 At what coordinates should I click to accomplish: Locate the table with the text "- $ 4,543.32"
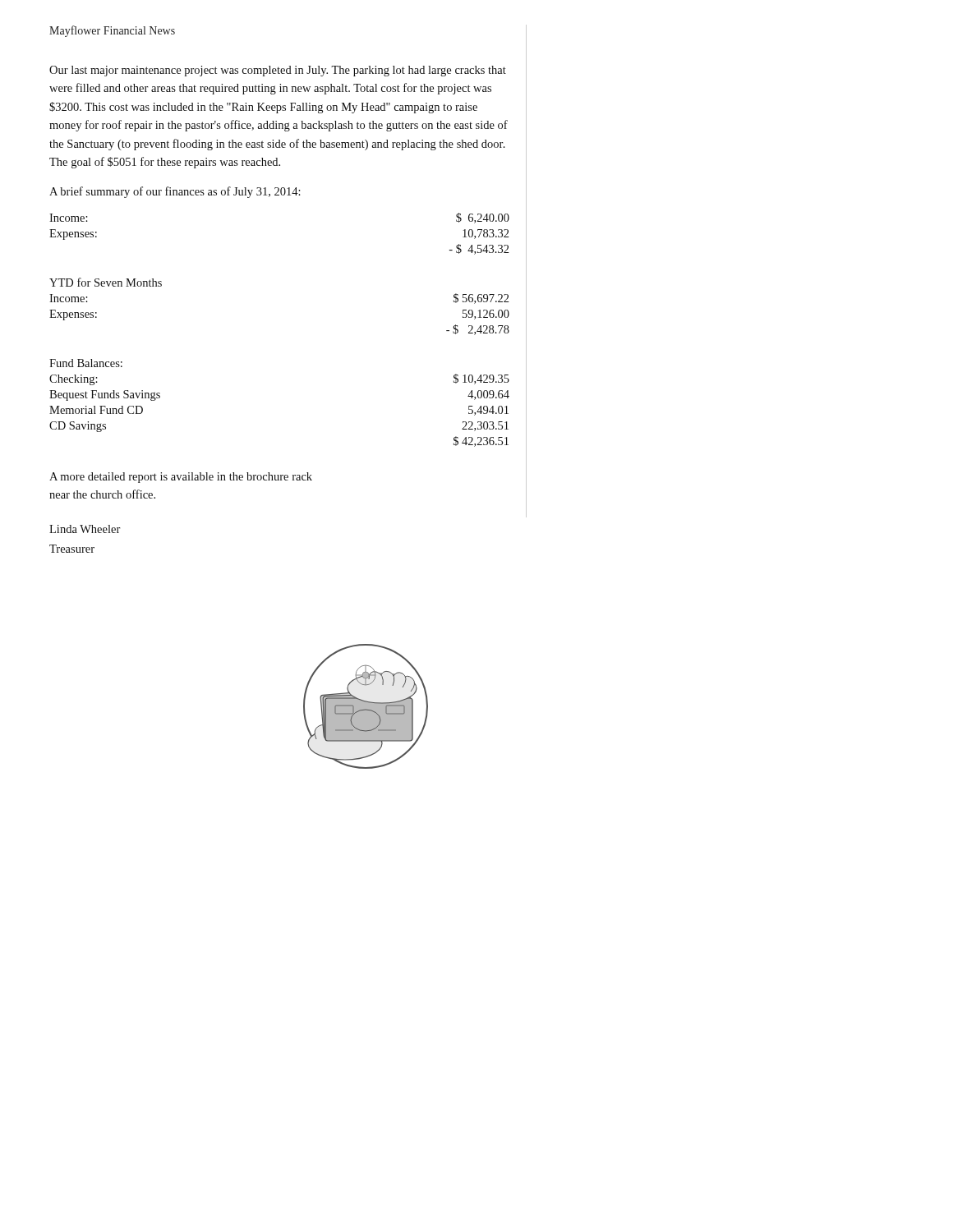pos(279,233)
